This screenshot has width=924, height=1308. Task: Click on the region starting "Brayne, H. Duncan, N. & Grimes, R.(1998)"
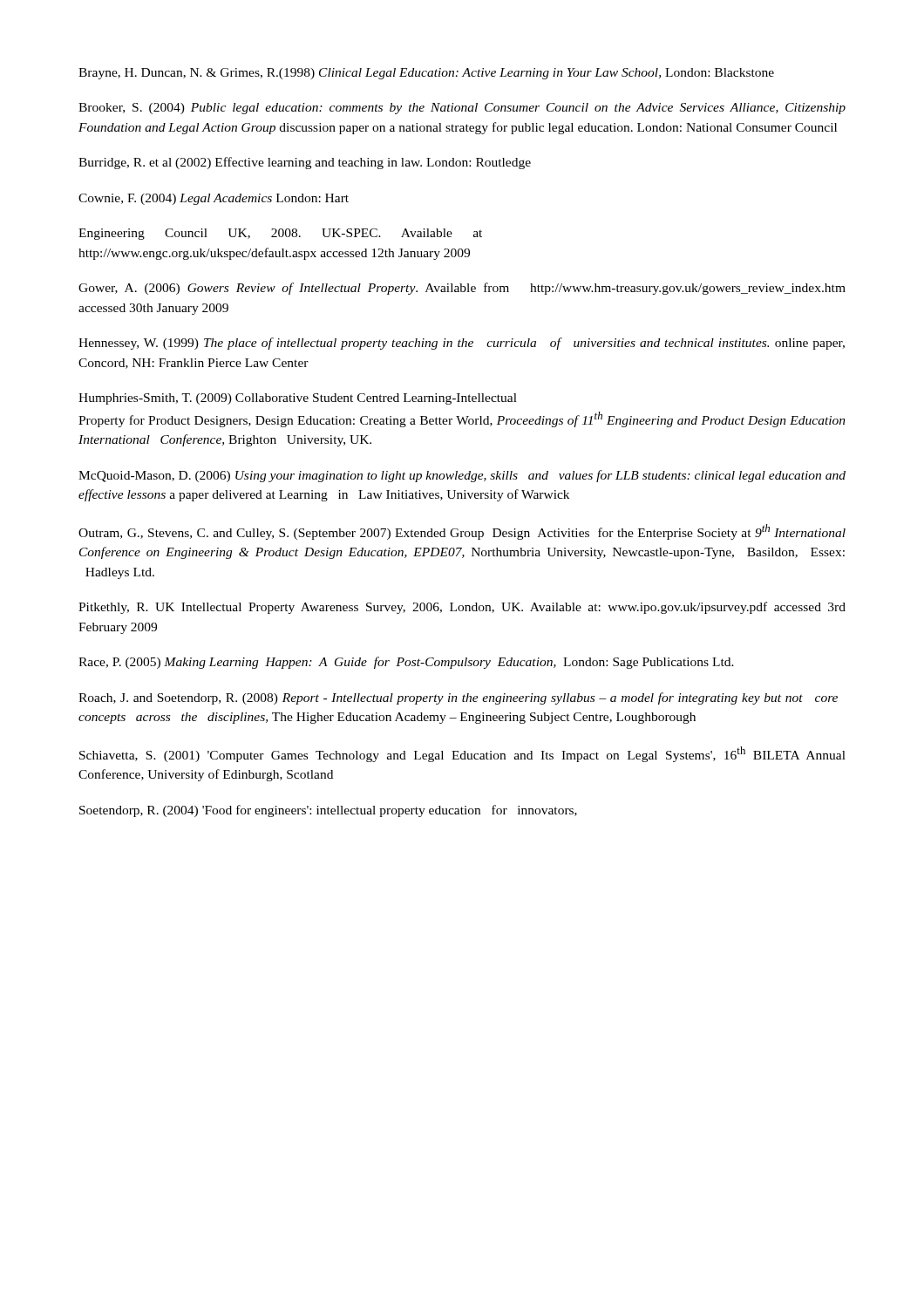[426, 72]
